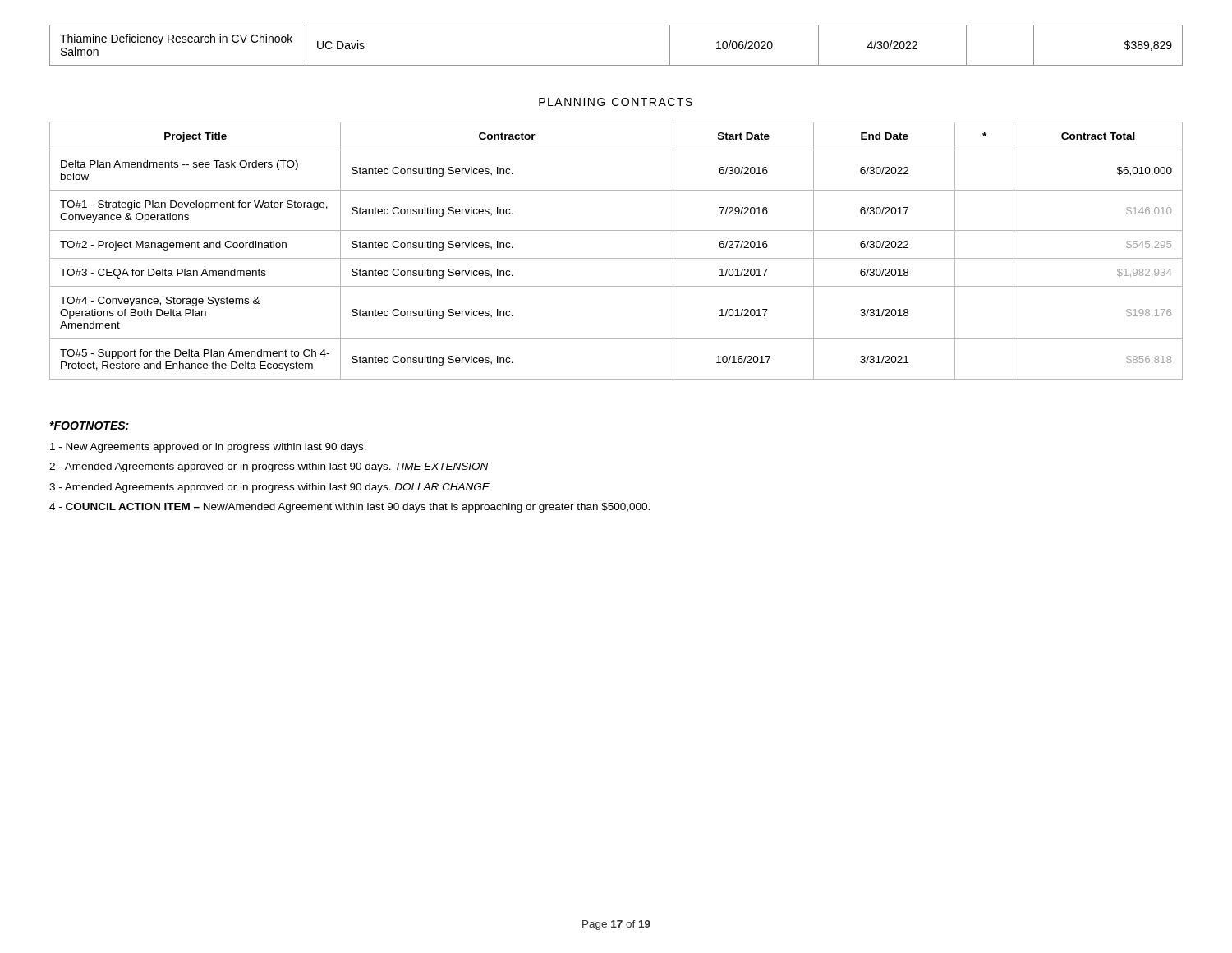Find the table that mentions "Stantec Consulting Services, Inc."

tap(616, 251)
